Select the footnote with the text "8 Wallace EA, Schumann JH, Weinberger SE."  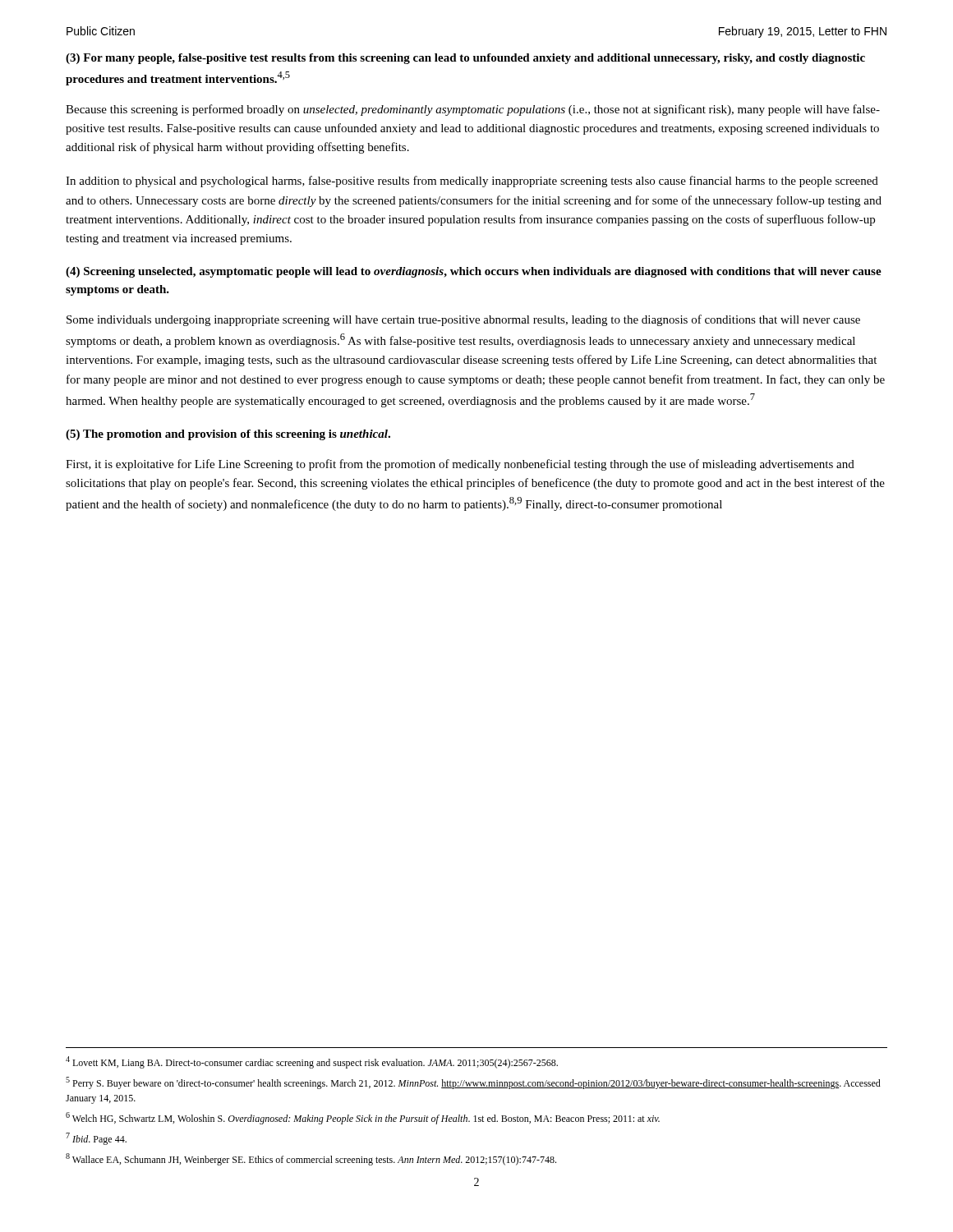[311, 1159]
